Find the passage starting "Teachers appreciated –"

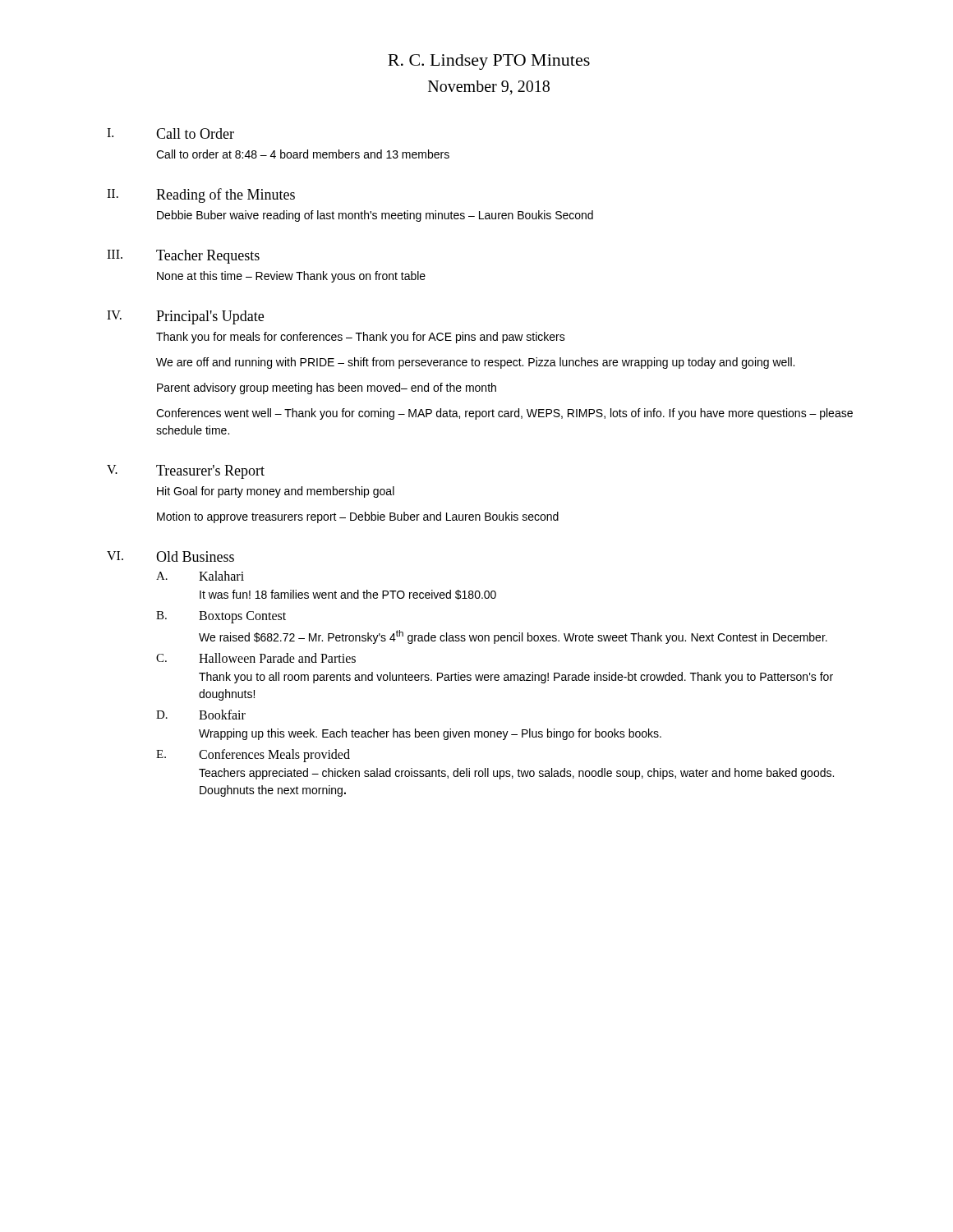[x=517, y=781]
